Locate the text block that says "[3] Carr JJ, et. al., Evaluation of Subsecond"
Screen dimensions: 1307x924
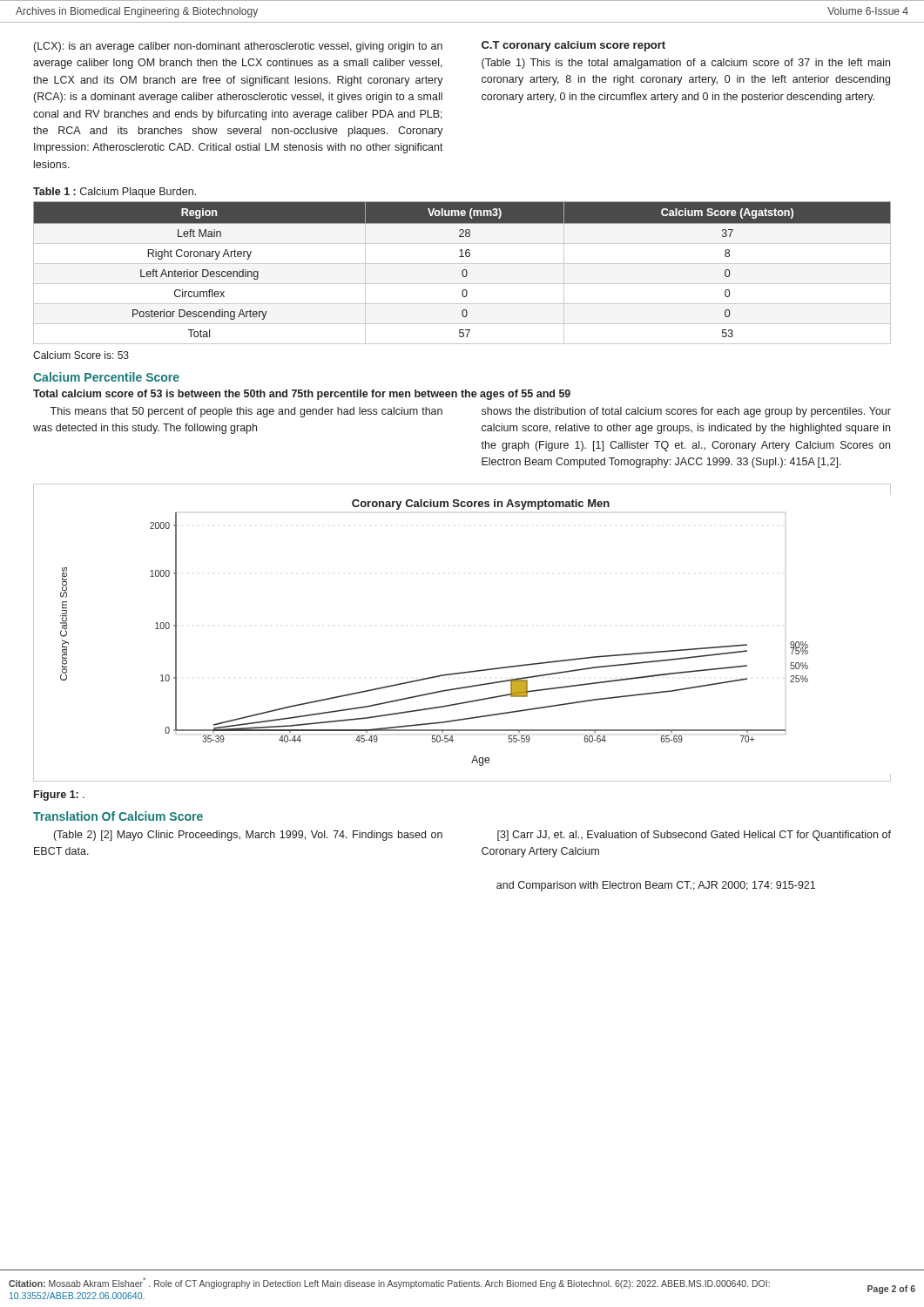click(x=694, y=836)
